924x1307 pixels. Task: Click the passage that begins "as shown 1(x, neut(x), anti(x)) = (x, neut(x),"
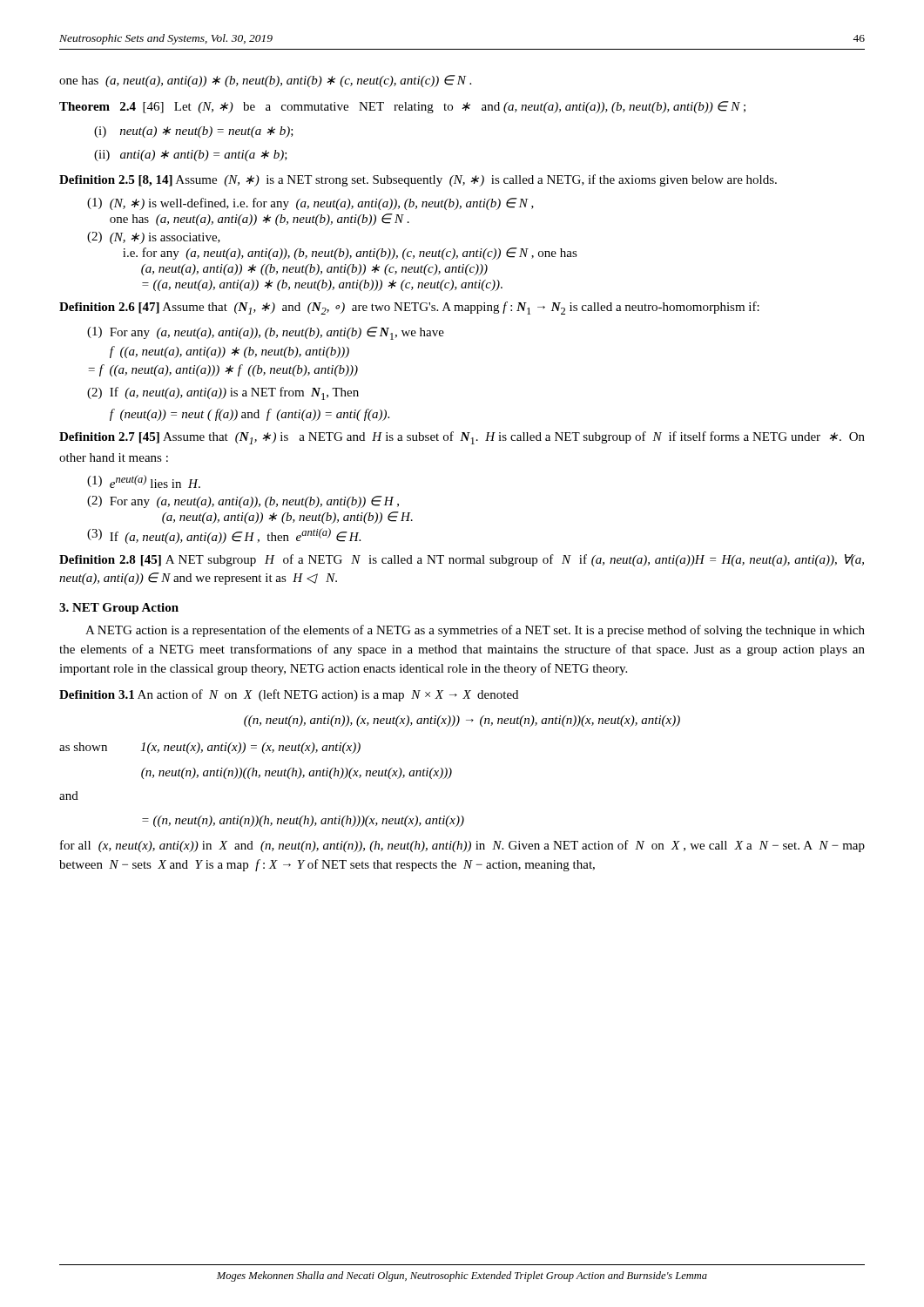click(210, 748)
